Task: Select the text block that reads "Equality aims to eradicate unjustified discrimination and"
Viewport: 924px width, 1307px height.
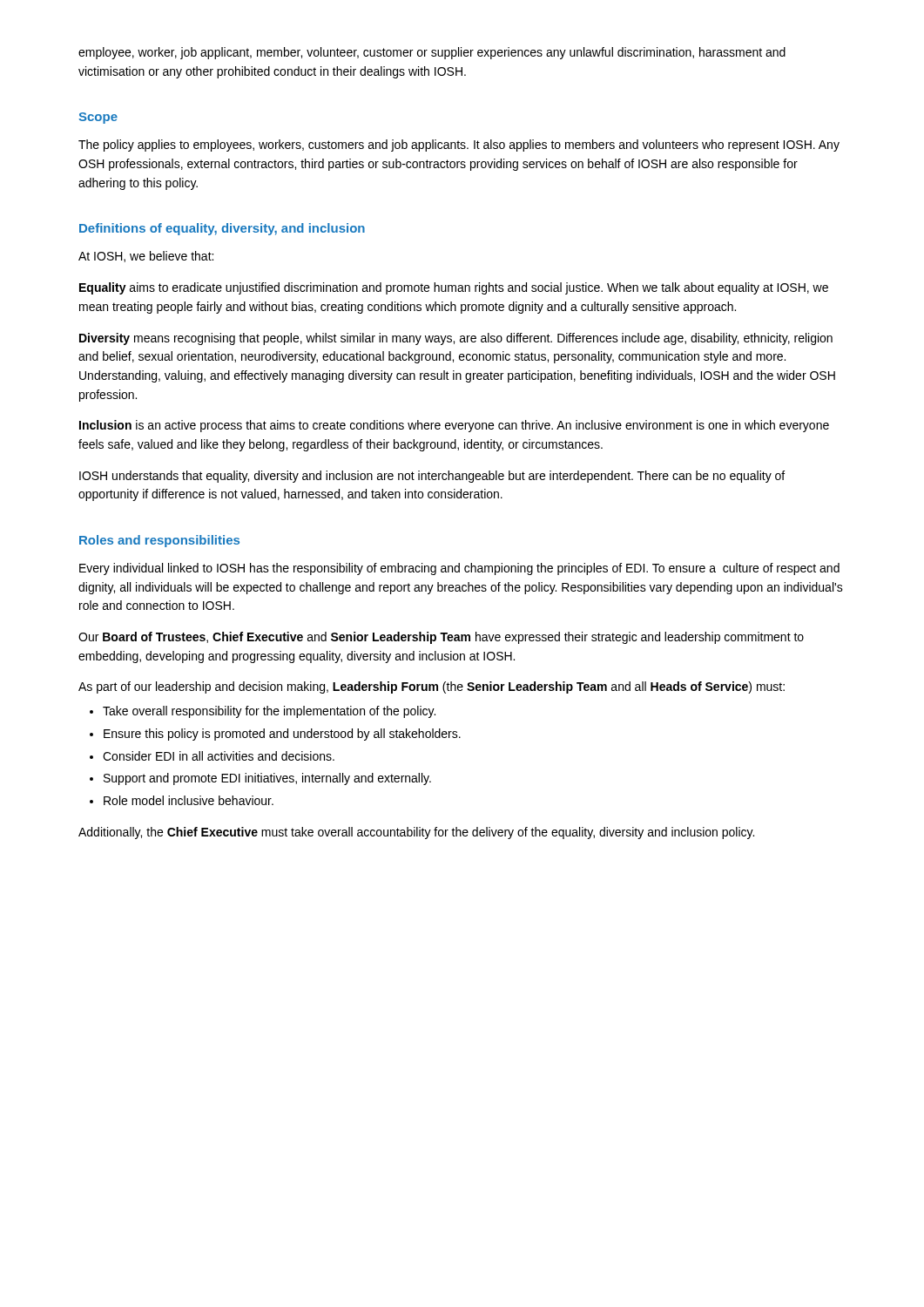Action: click(x=453, y=297)
